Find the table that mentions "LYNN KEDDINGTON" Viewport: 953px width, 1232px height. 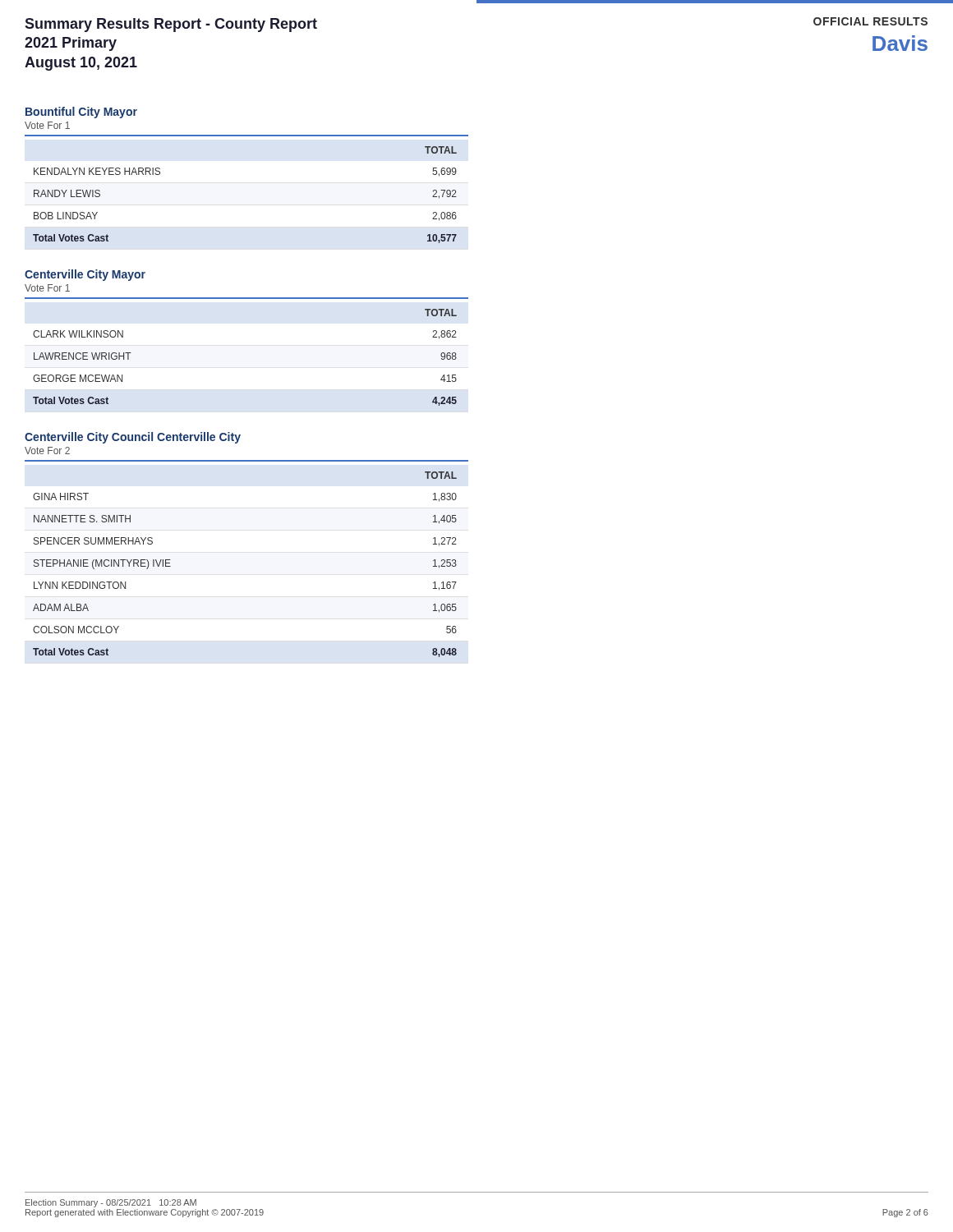pyautogui.click(x=255, y=564)
